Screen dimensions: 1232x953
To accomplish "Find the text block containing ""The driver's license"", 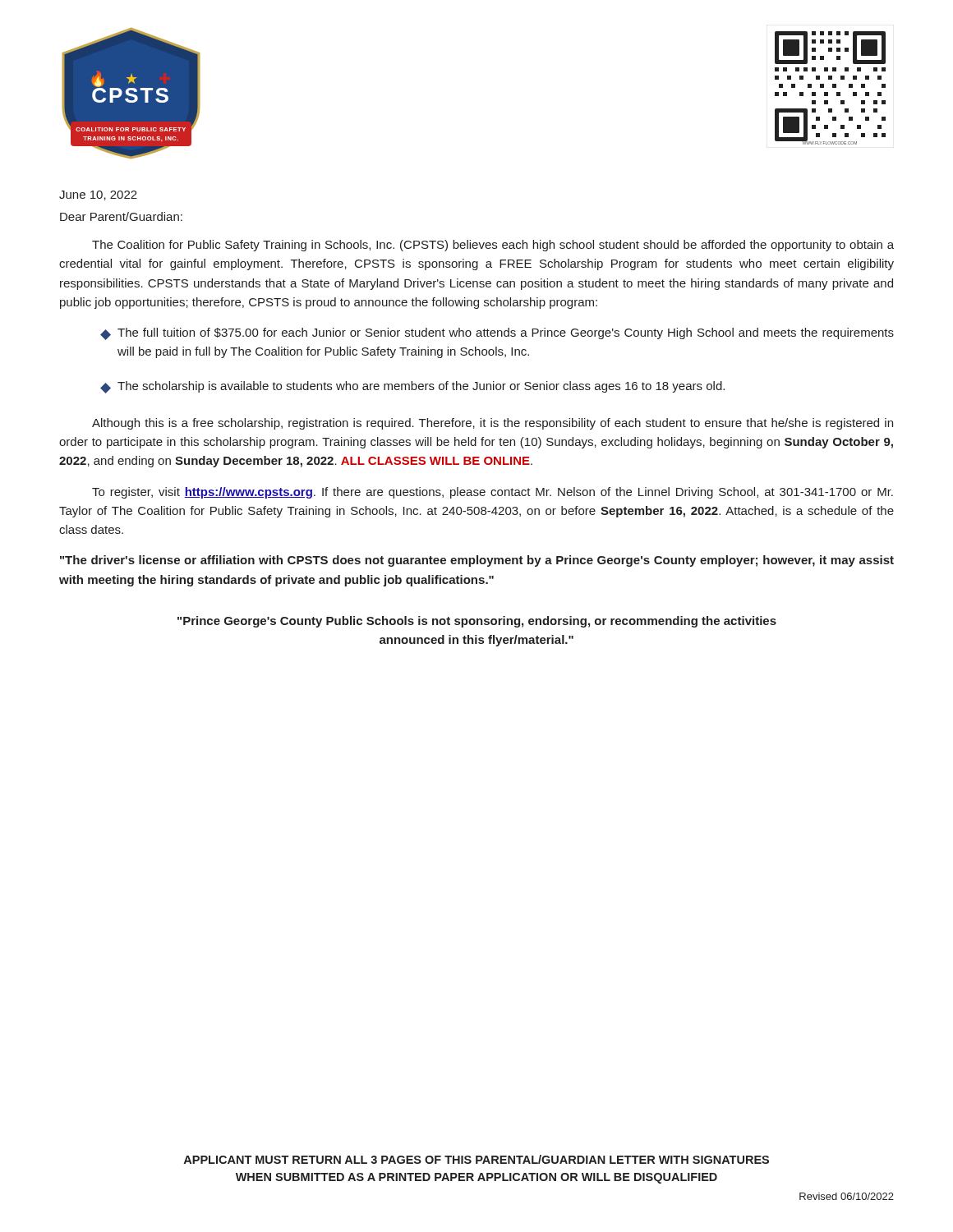I will coord(476,570).
